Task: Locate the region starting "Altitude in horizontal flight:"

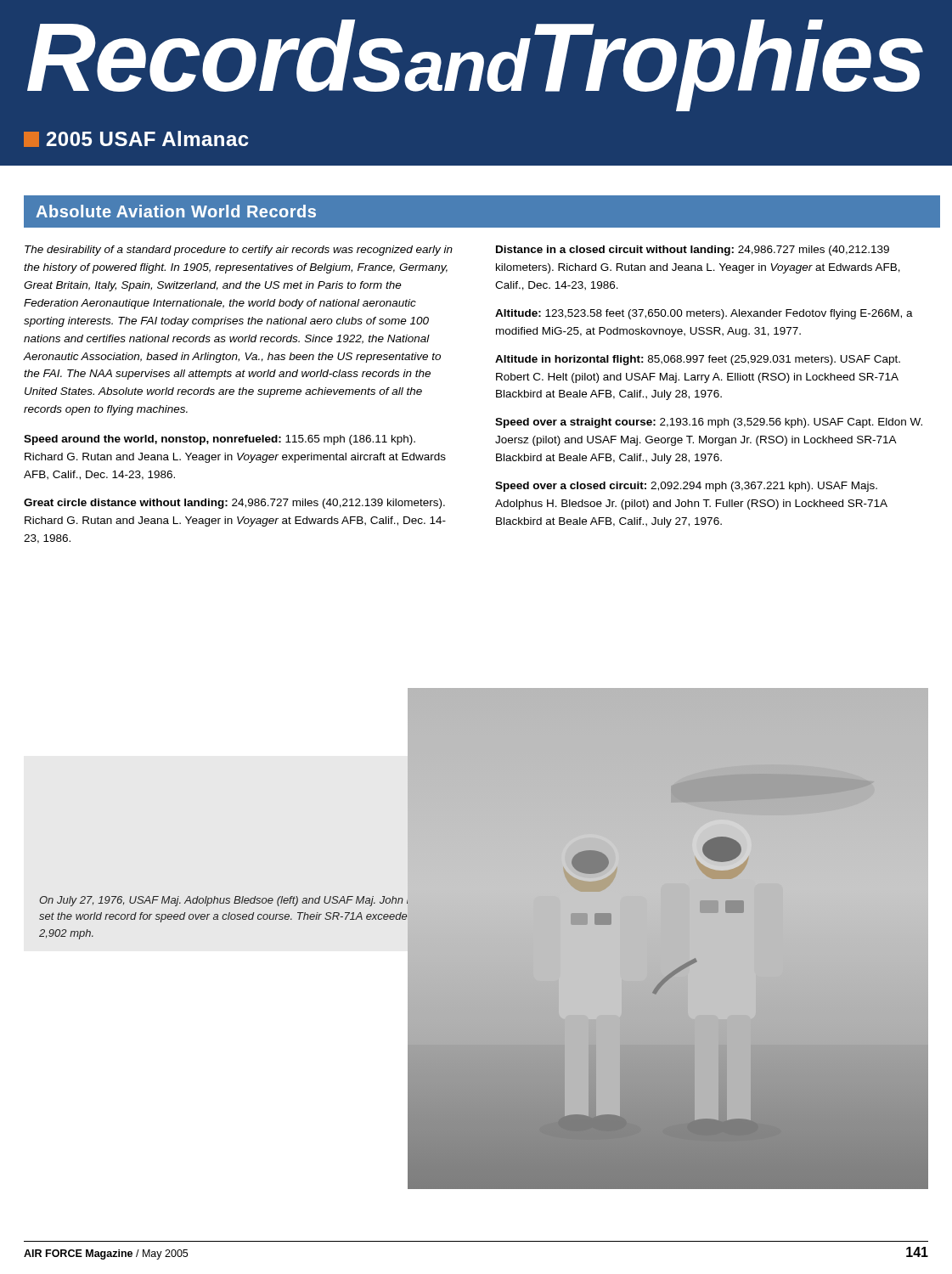Action: coord(698,376)
